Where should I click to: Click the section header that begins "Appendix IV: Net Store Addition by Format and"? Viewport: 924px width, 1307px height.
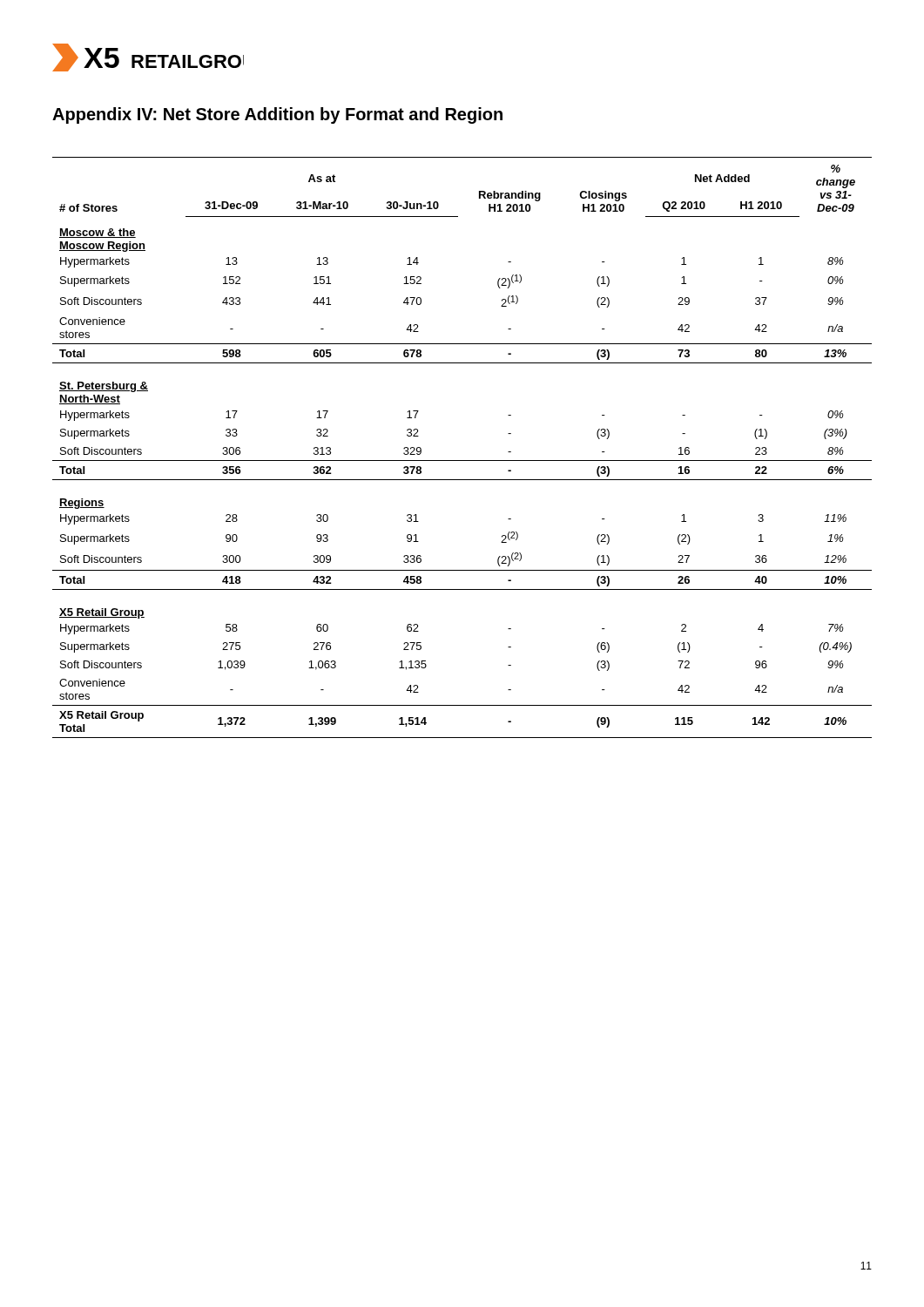[462, 115]
